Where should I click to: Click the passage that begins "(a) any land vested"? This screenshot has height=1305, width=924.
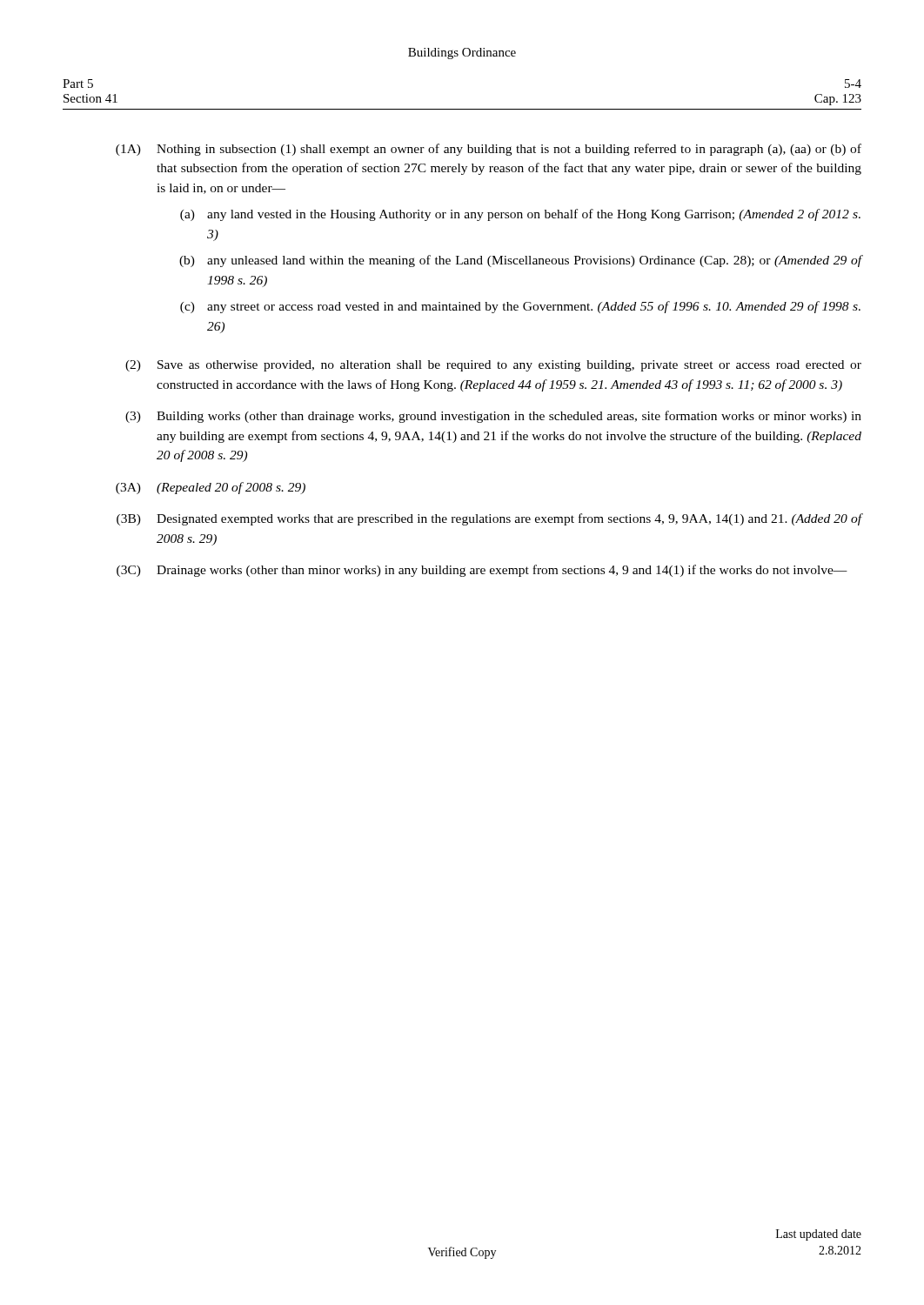pos(509,224)
